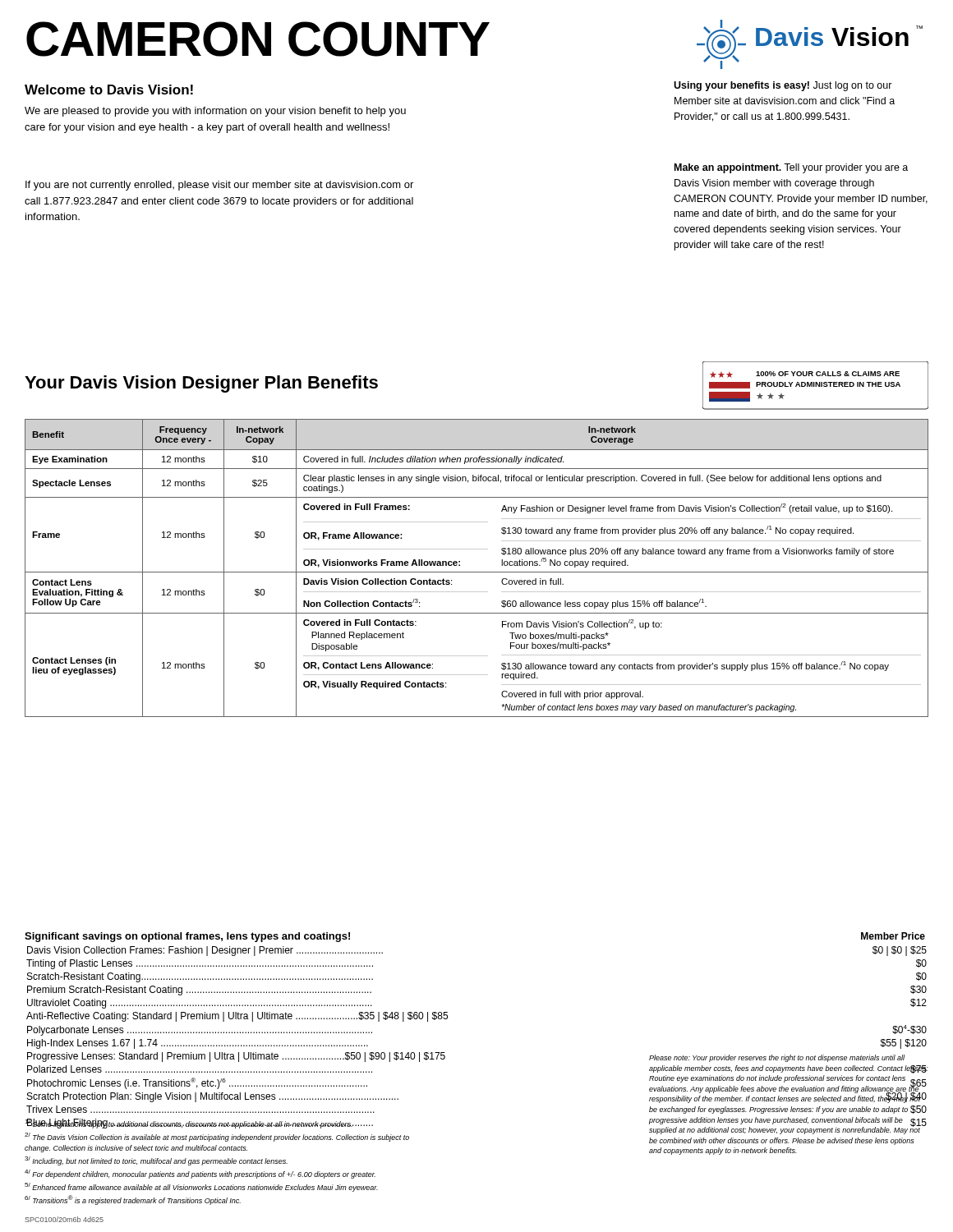Find the table that mentions "Covered in full. Includes dilation"
Image resolution: width=953 pixels, height=1232 pixels.
(x=476, y=568)
